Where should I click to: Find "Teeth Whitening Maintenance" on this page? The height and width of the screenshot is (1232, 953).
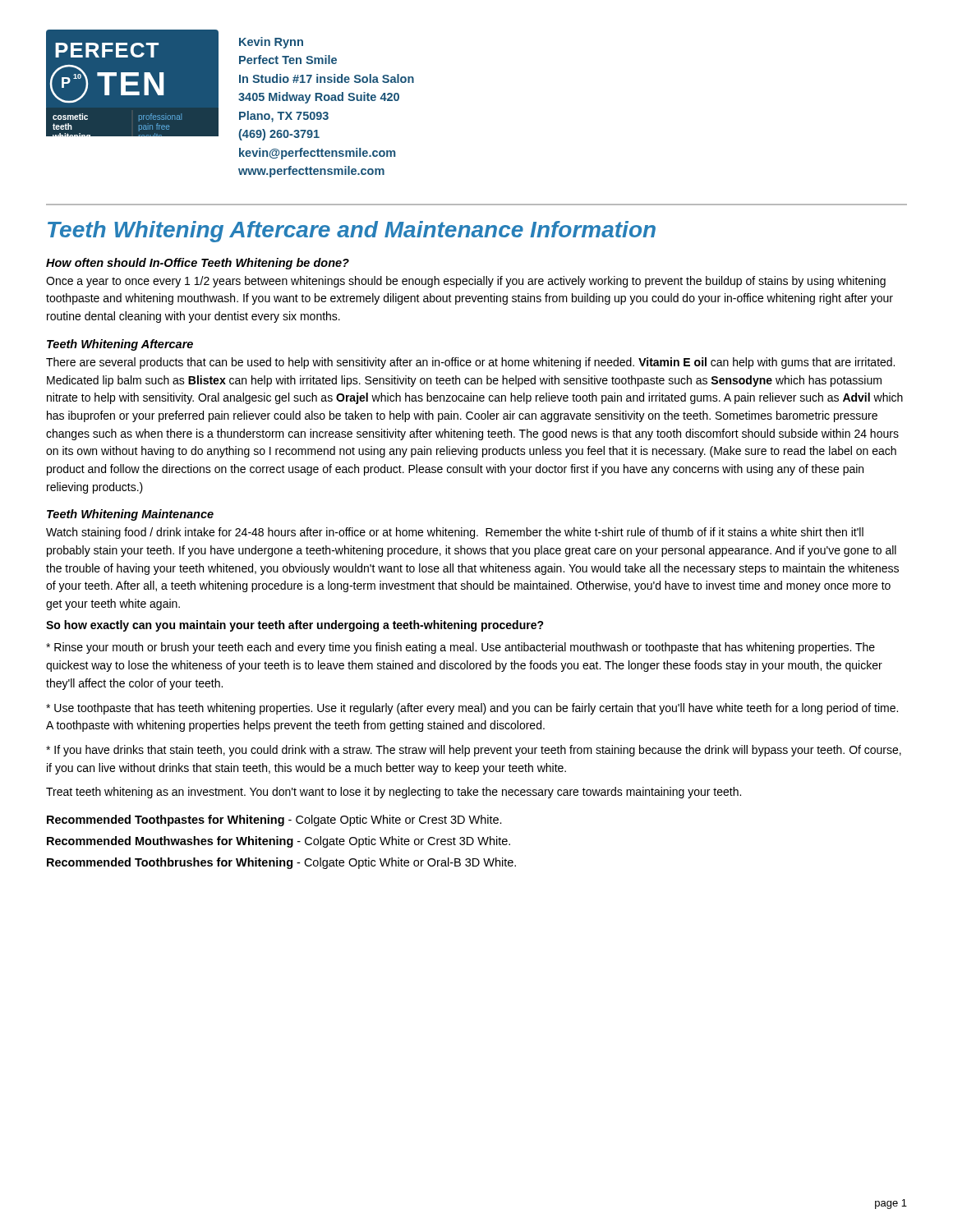[130, 514]
